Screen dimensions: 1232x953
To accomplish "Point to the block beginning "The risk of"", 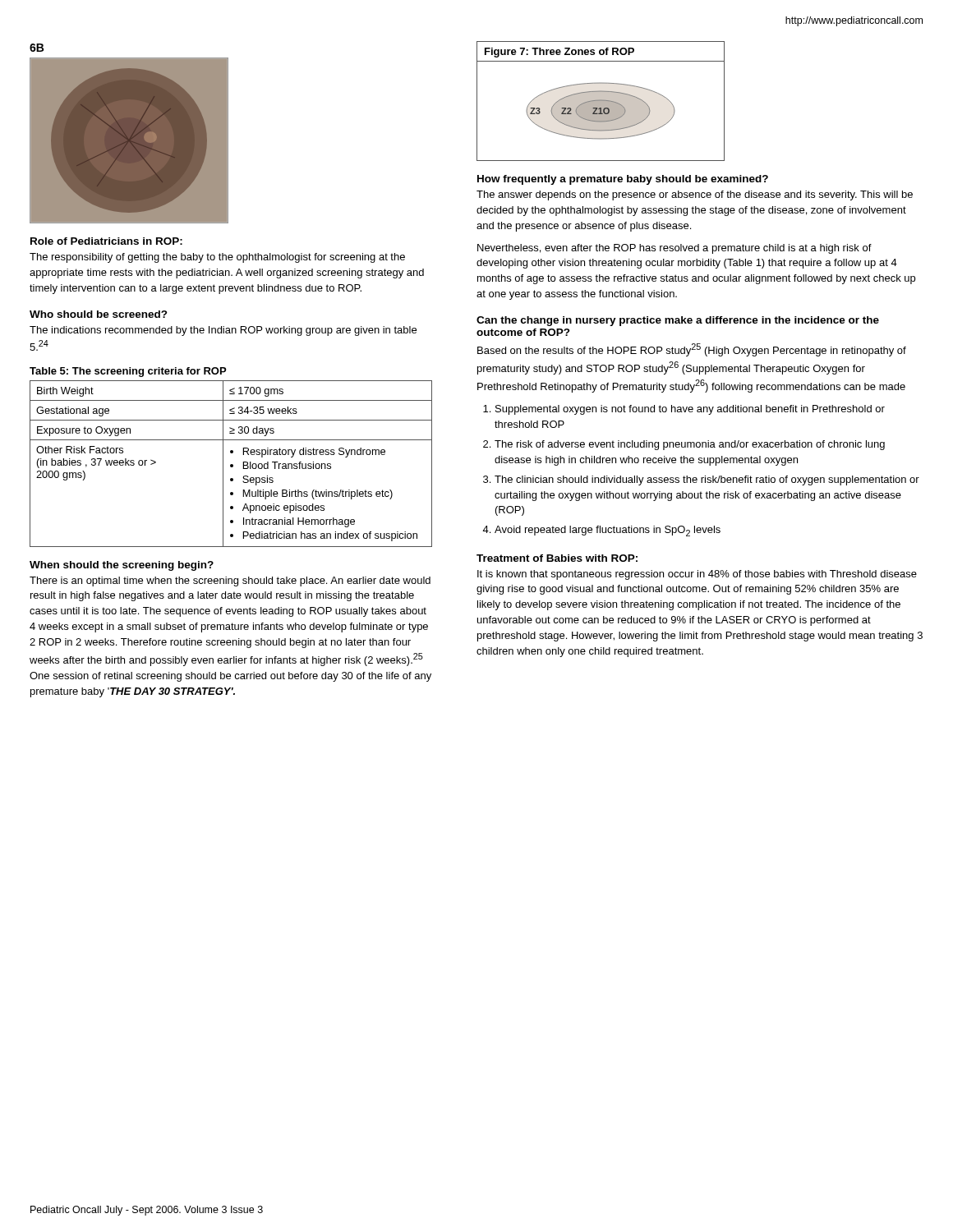I will tap(690, 452).
